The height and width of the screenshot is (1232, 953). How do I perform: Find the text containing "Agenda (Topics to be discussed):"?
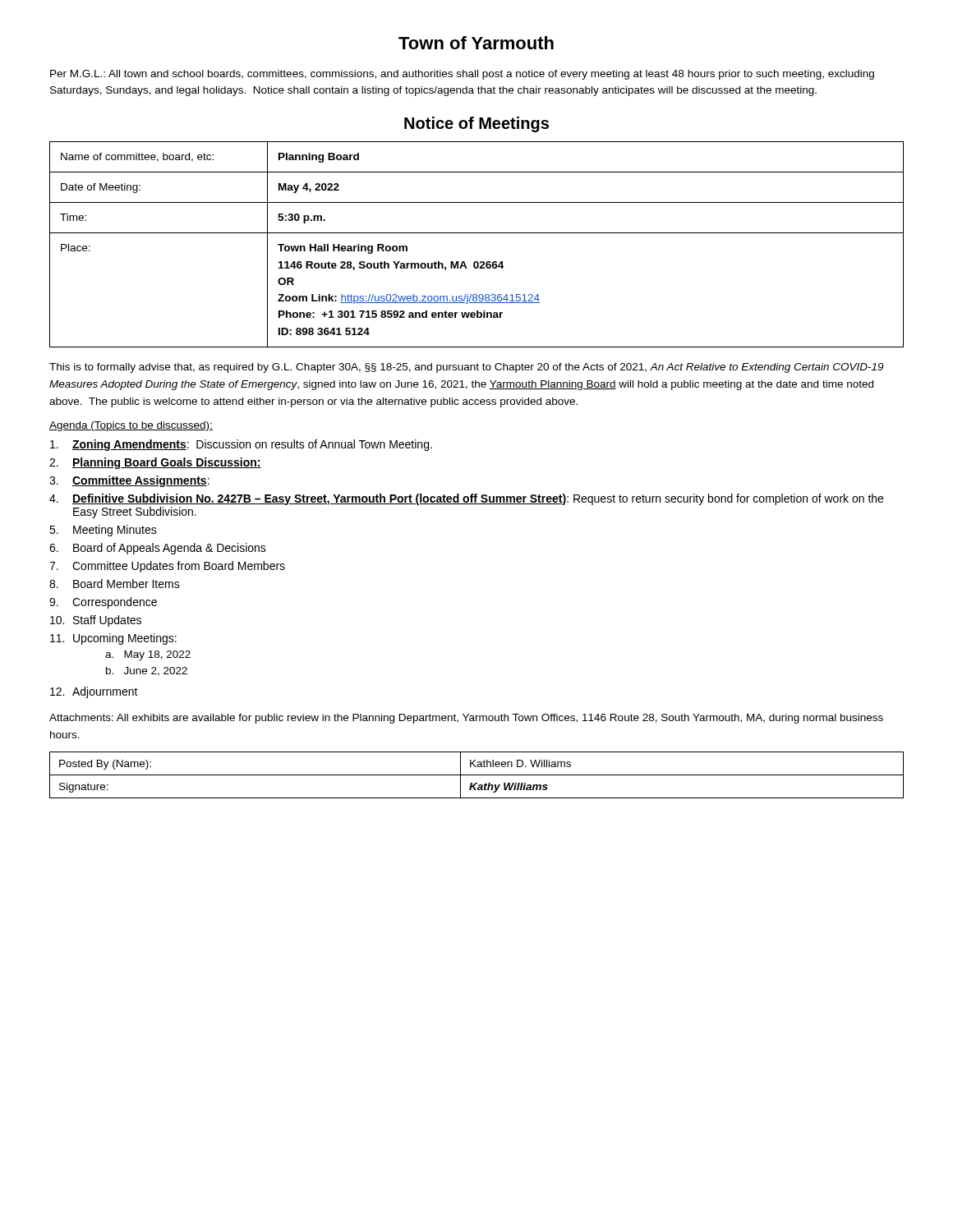tap(131, 425)
